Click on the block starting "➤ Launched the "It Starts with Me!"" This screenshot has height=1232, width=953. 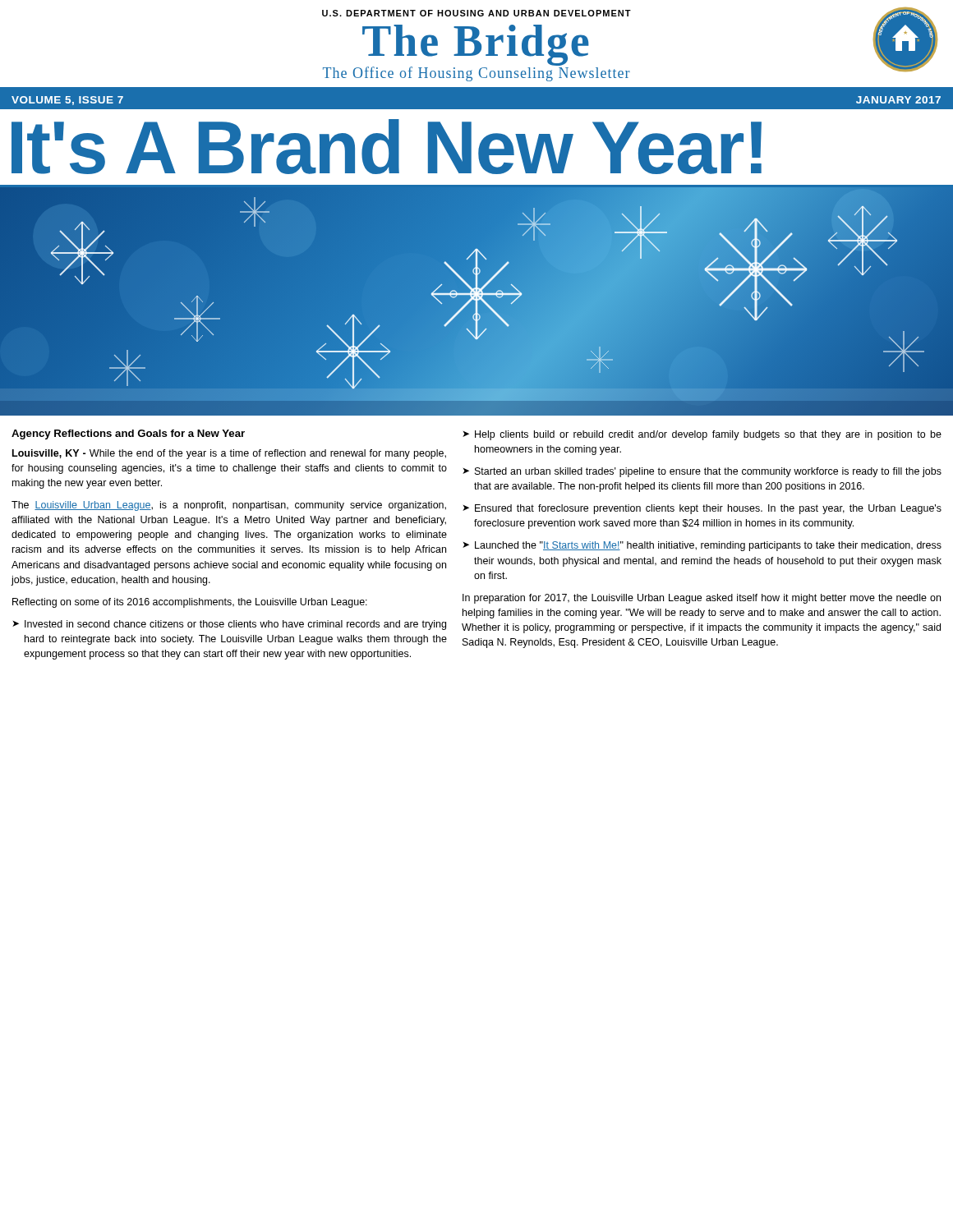pyautogui.click(x=702, y=561)
